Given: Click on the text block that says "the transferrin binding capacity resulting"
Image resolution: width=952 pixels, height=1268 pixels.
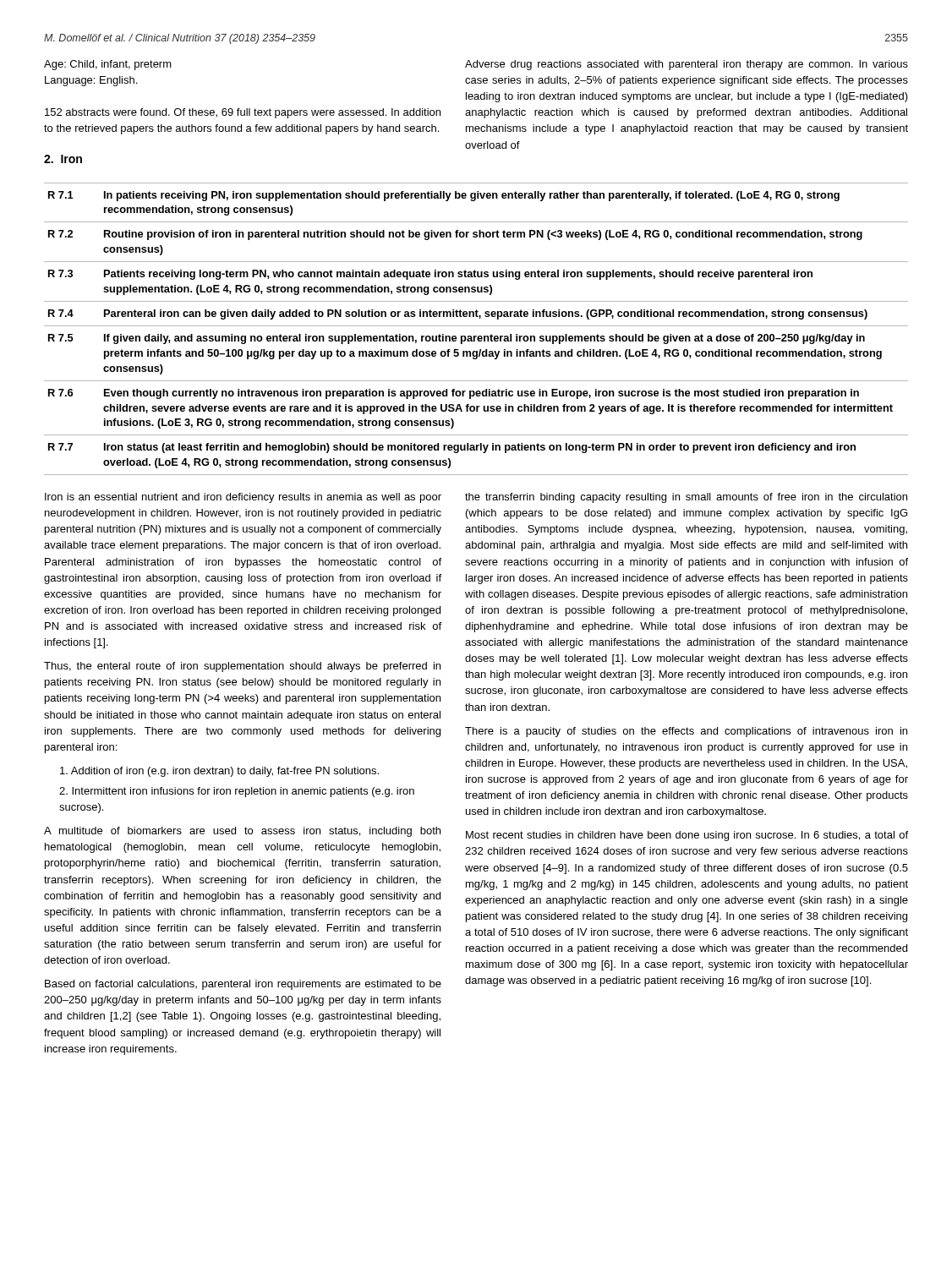Looking at the screenshot, I should [x=687, y=602].
